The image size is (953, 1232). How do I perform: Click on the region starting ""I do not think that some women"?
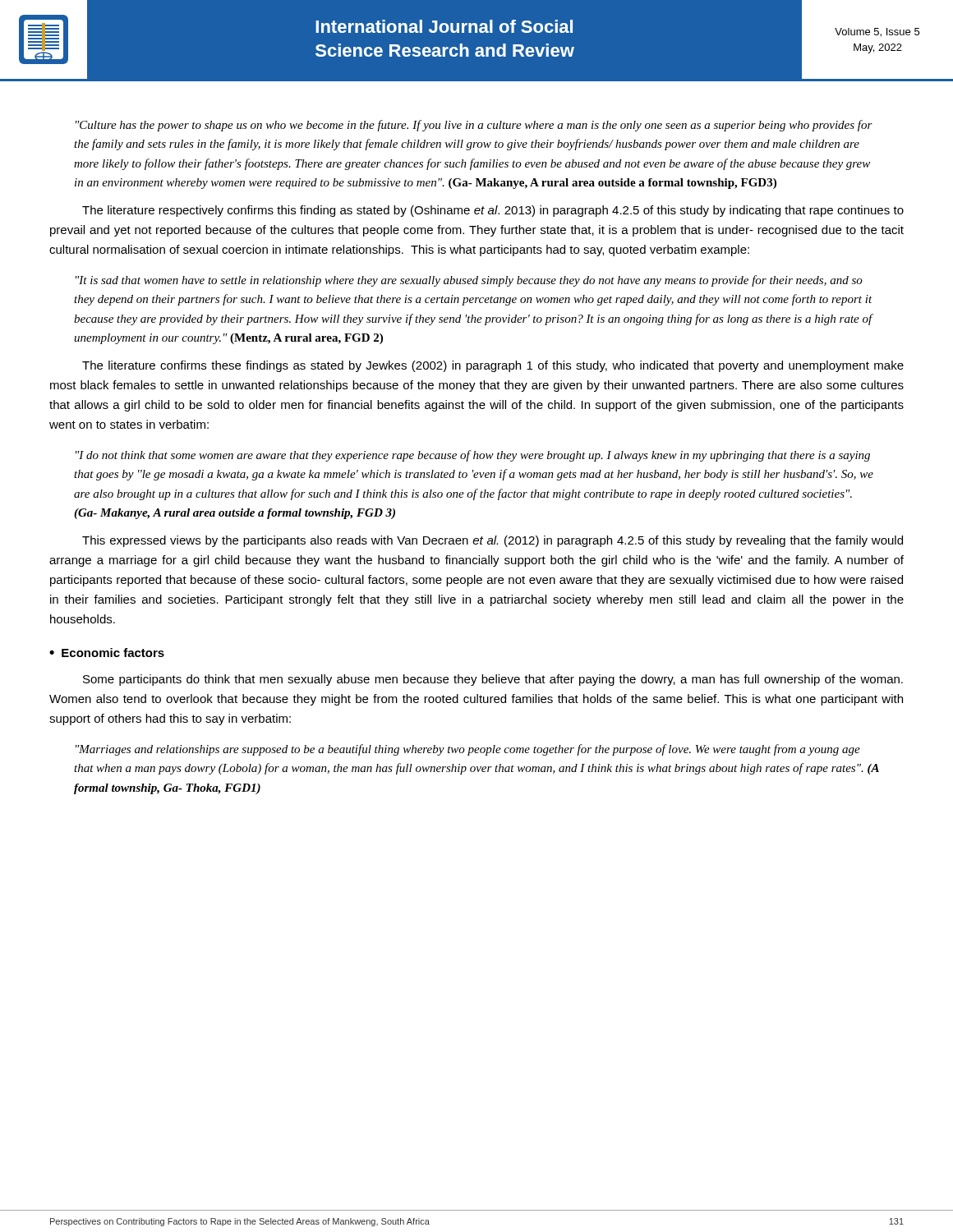tap(474, 484)
